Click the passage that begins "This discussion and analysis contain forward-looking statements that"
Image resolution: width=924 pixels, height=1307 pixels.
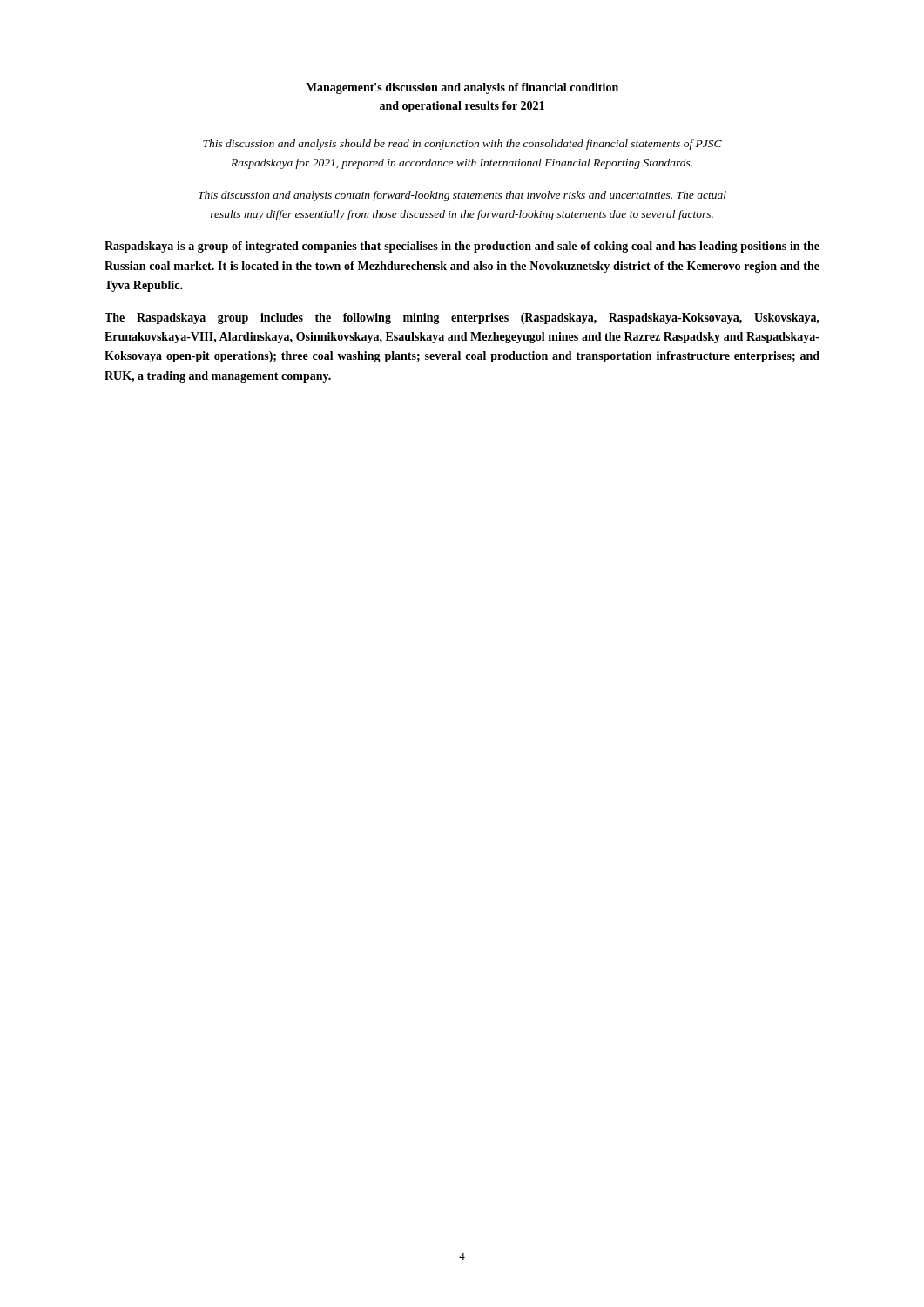click(x=462, y=204)
